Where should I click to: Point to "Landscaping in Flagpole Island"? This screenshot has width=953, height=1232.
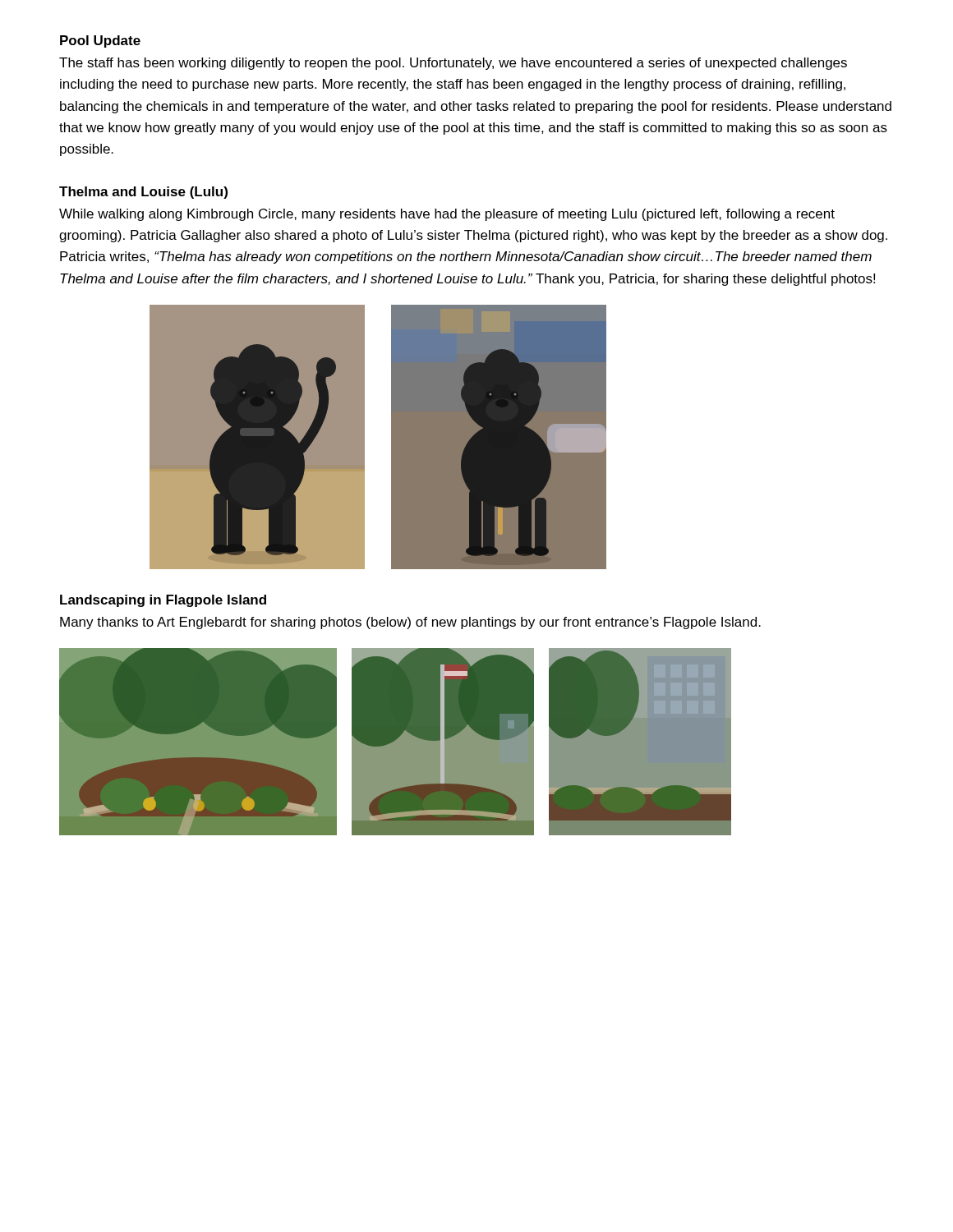click(163, 600)
